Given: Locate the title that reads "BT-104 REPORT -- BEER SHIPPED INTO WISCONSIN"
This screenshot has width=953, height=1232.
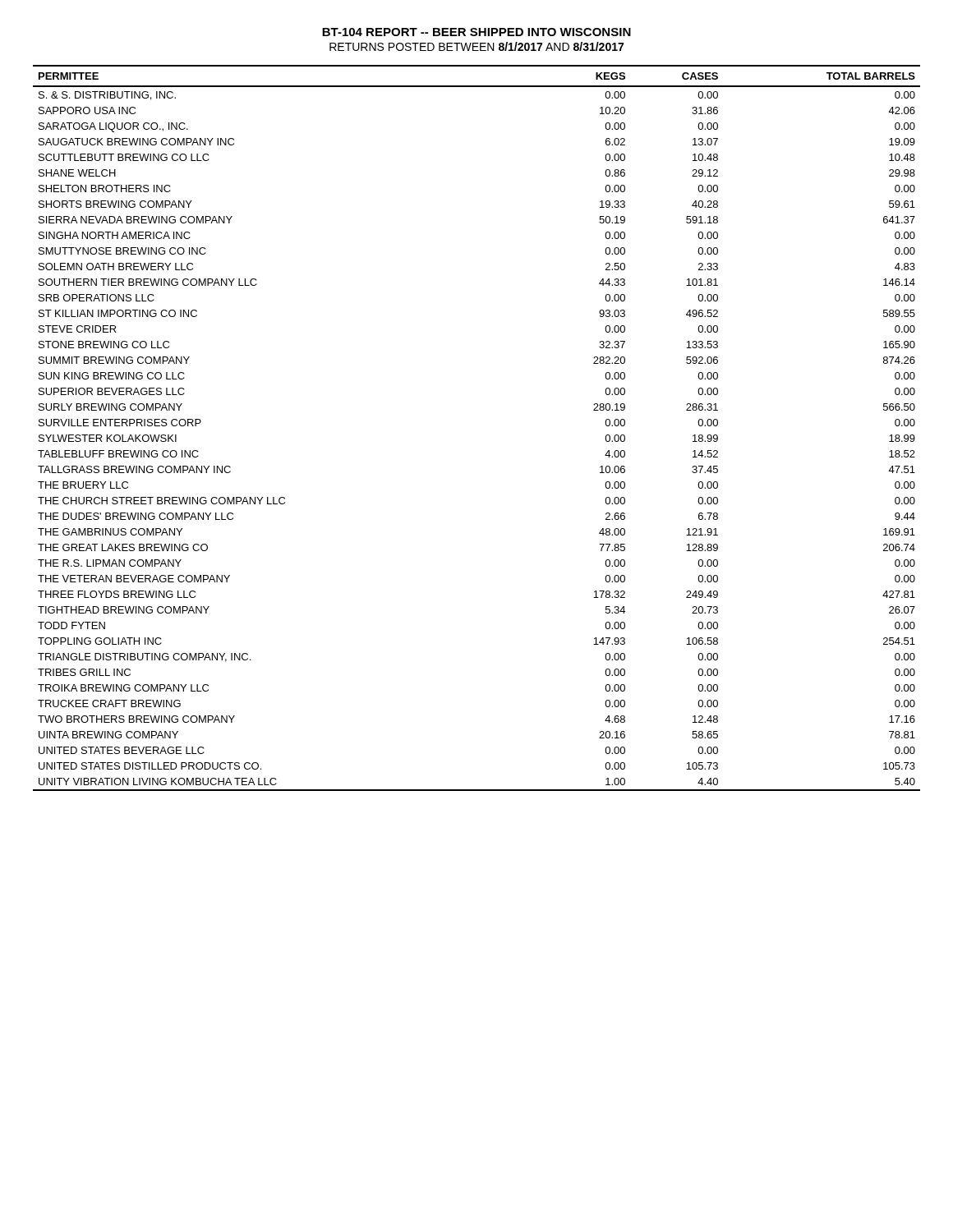Looking at the screenshot, I should point(476,32).
